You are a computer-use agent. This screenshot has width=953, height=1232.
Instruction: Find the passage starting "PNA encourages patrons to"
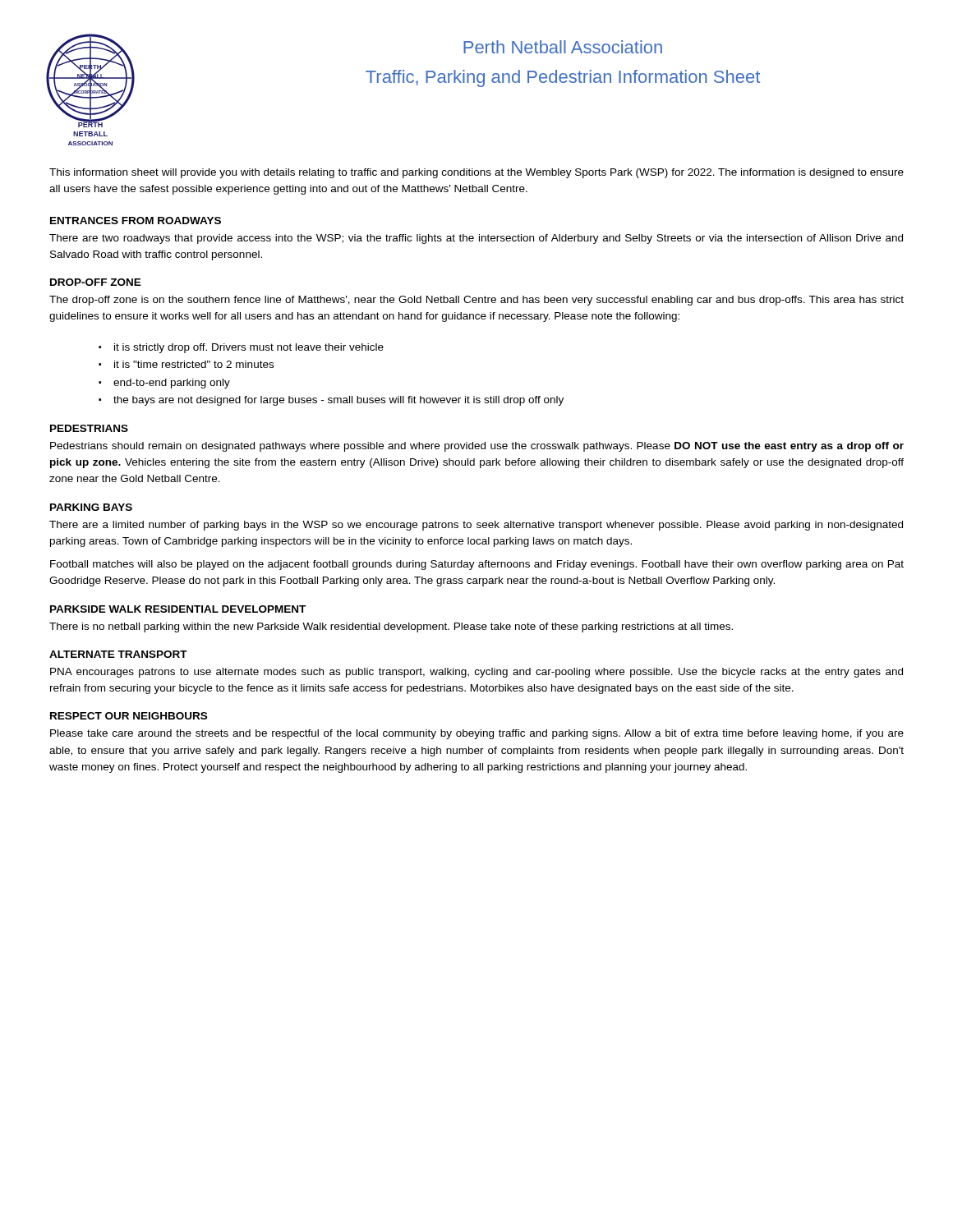[476, 680]
